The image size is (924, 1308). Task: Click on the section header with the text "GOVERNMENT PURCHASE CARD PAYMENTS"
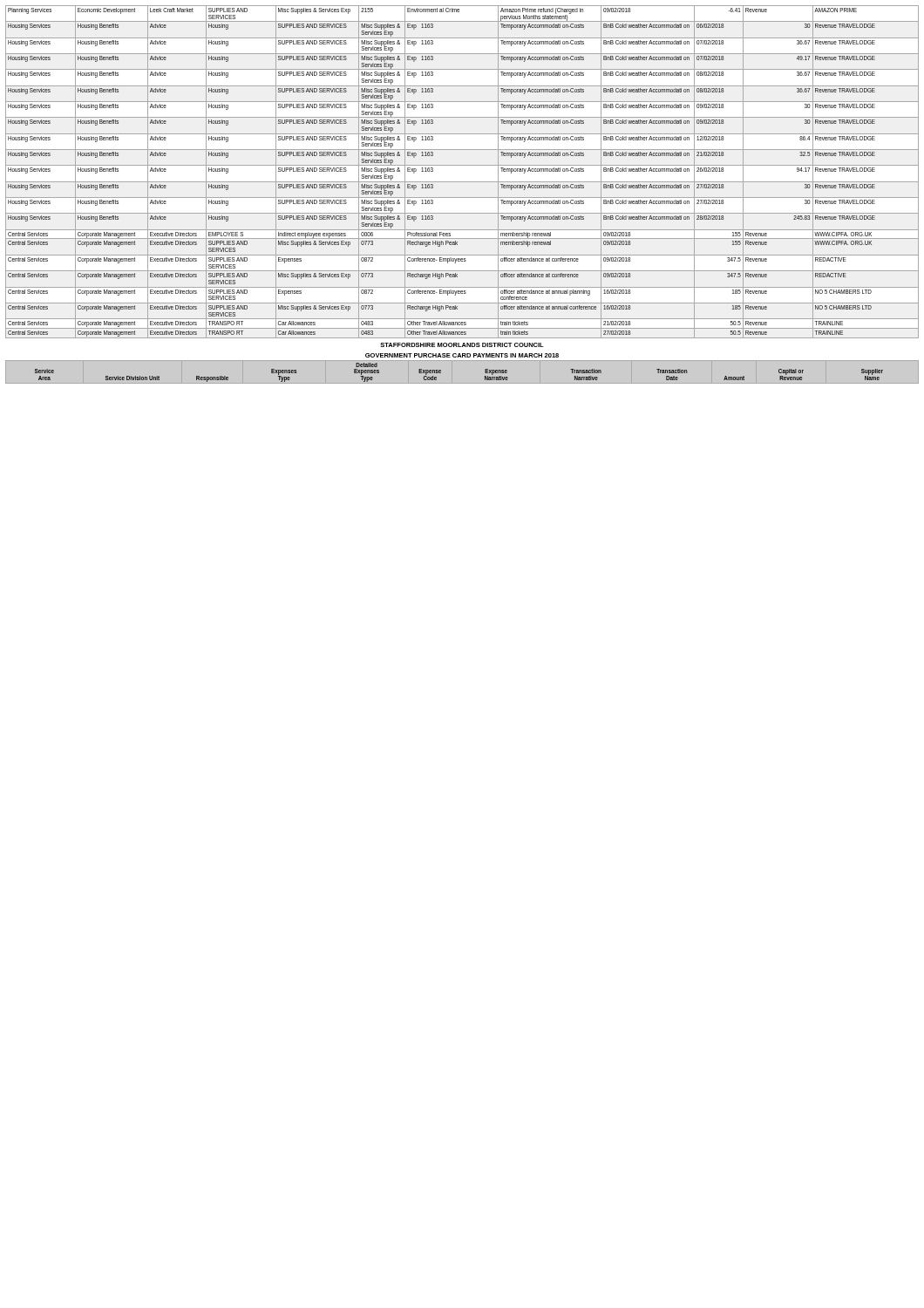coord(462,356)
